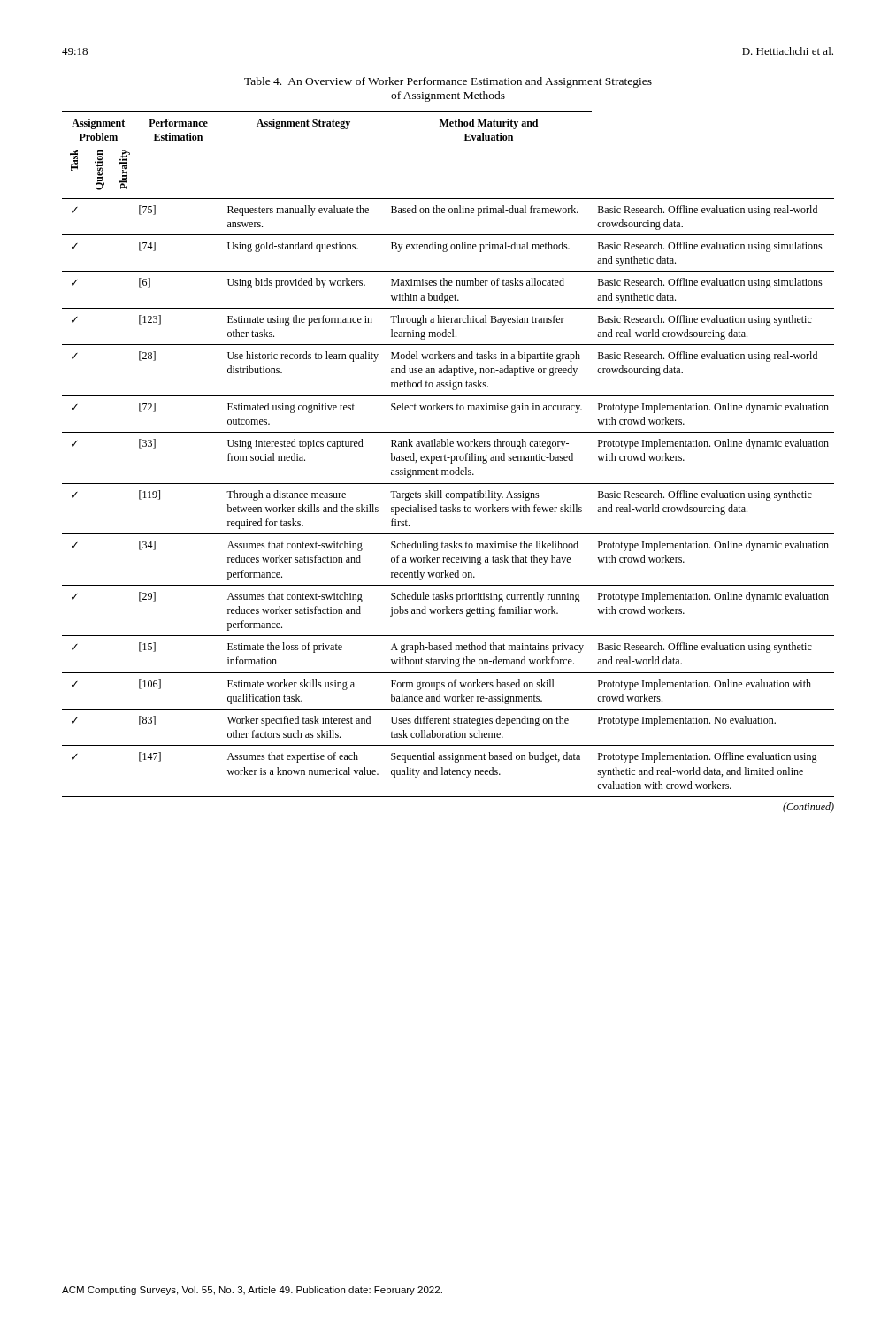Find the table that mentions "Targets skill compatibility."
896x1327 pixels.
pyautogui.click(x=448, y=454)
